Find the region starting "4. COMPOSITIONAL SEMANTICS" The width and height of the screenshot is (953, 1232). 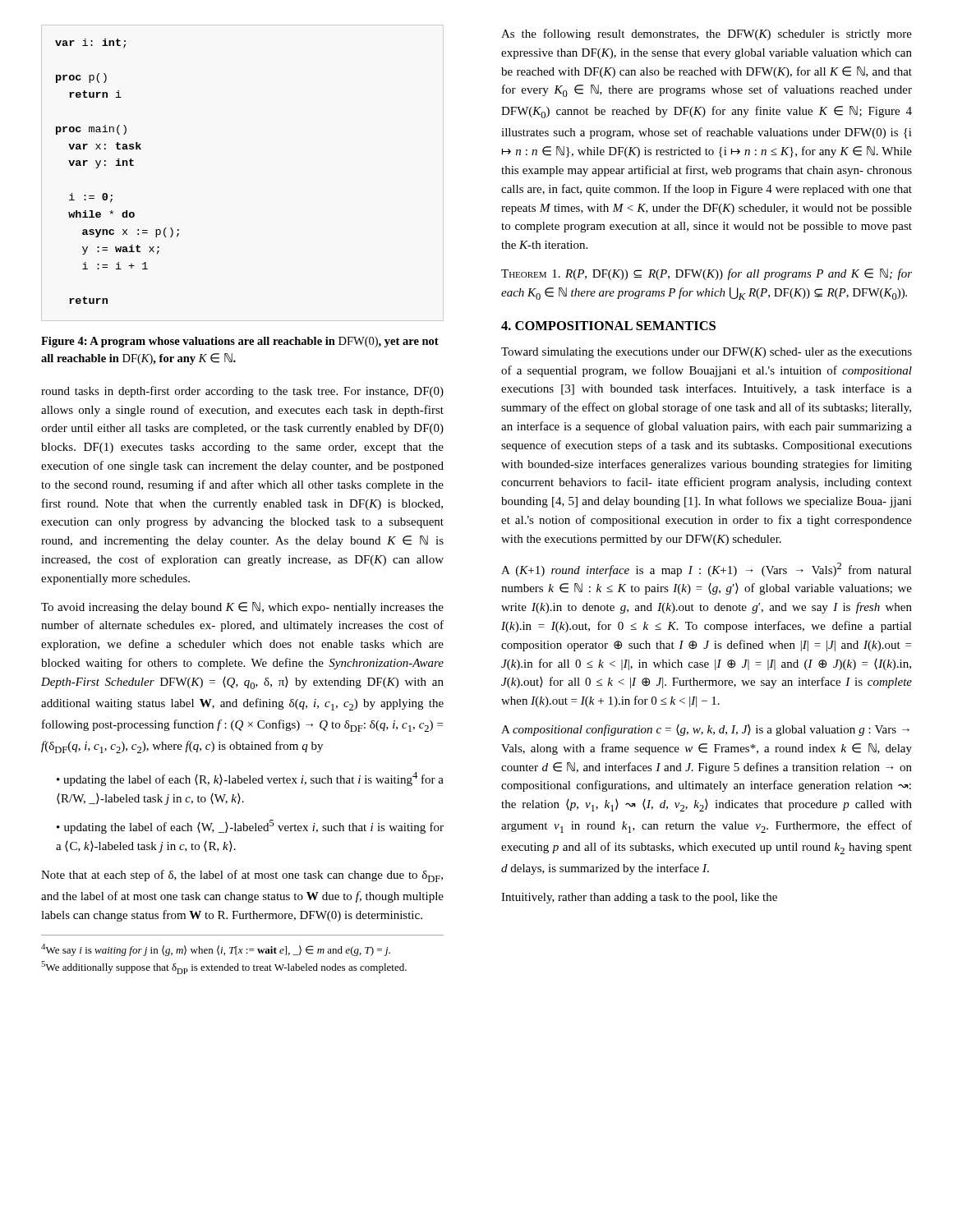(609, 325)
